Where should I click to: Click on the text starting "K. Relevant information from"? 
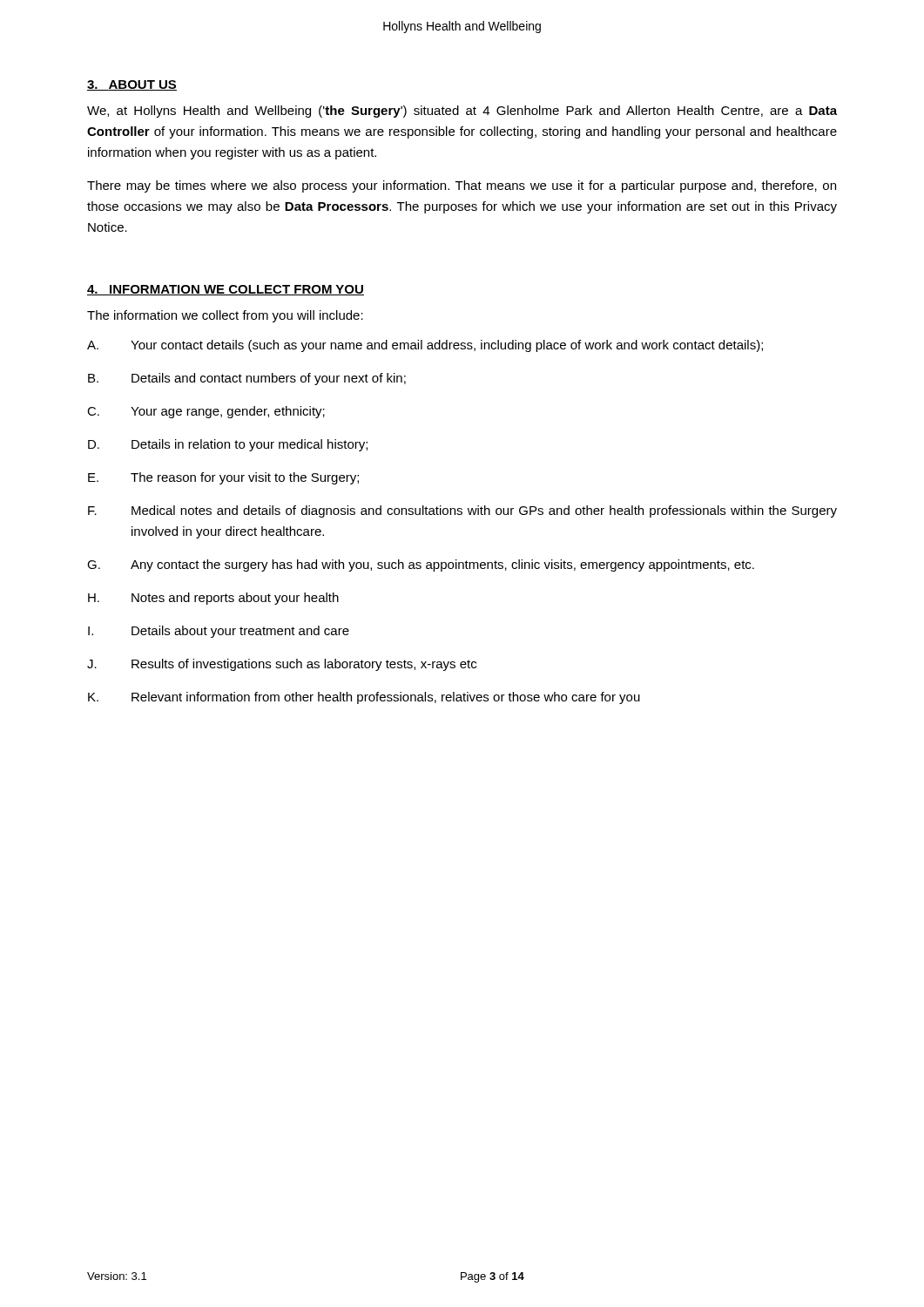462,697
